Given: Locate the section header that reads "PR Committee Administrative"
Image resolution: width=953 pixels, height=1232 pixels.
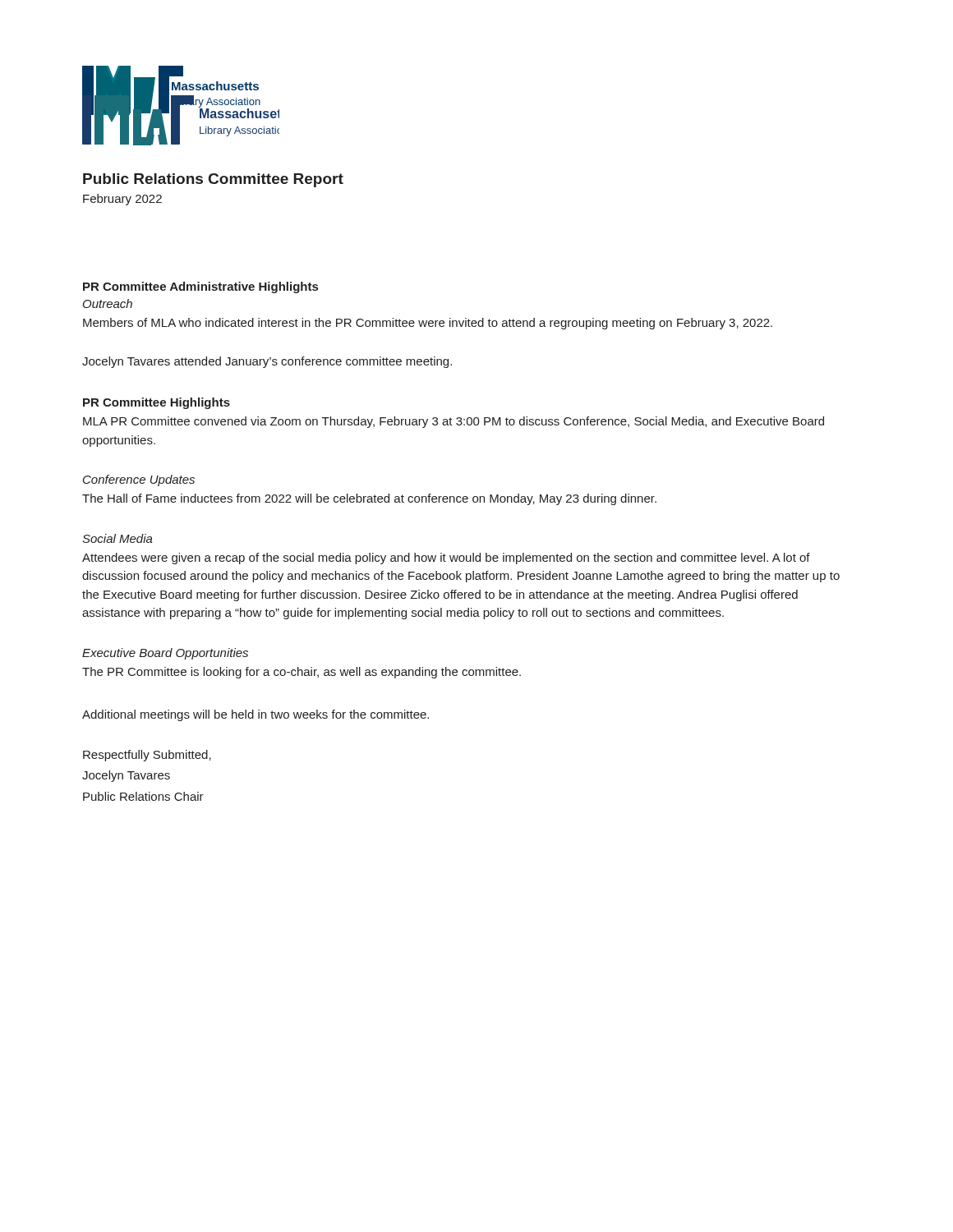Looking at the screenshot, I should coord(200,286).
